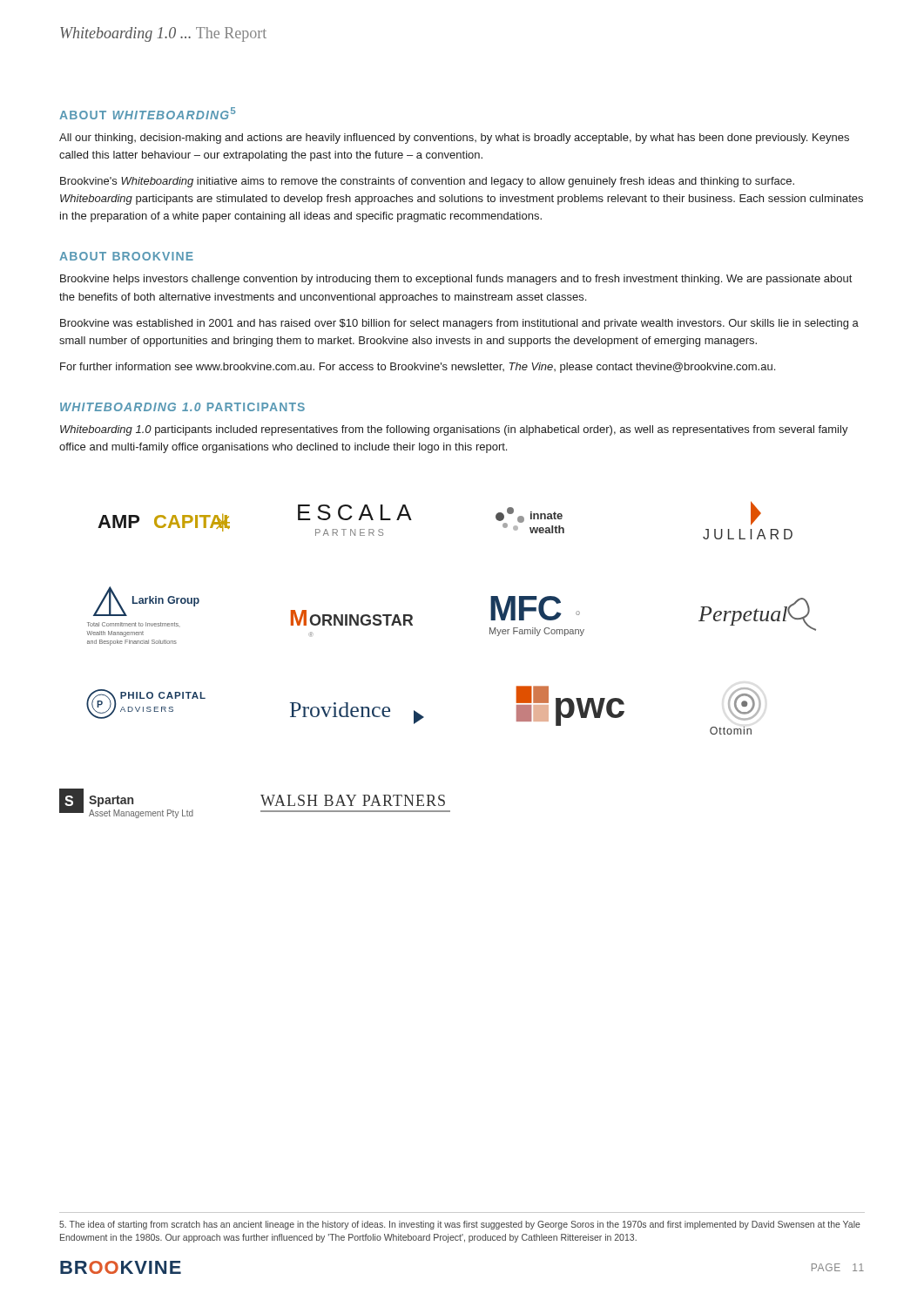Where does it say "ABOUT WHITEBOARDING5"?

click(x=148, y=113)
